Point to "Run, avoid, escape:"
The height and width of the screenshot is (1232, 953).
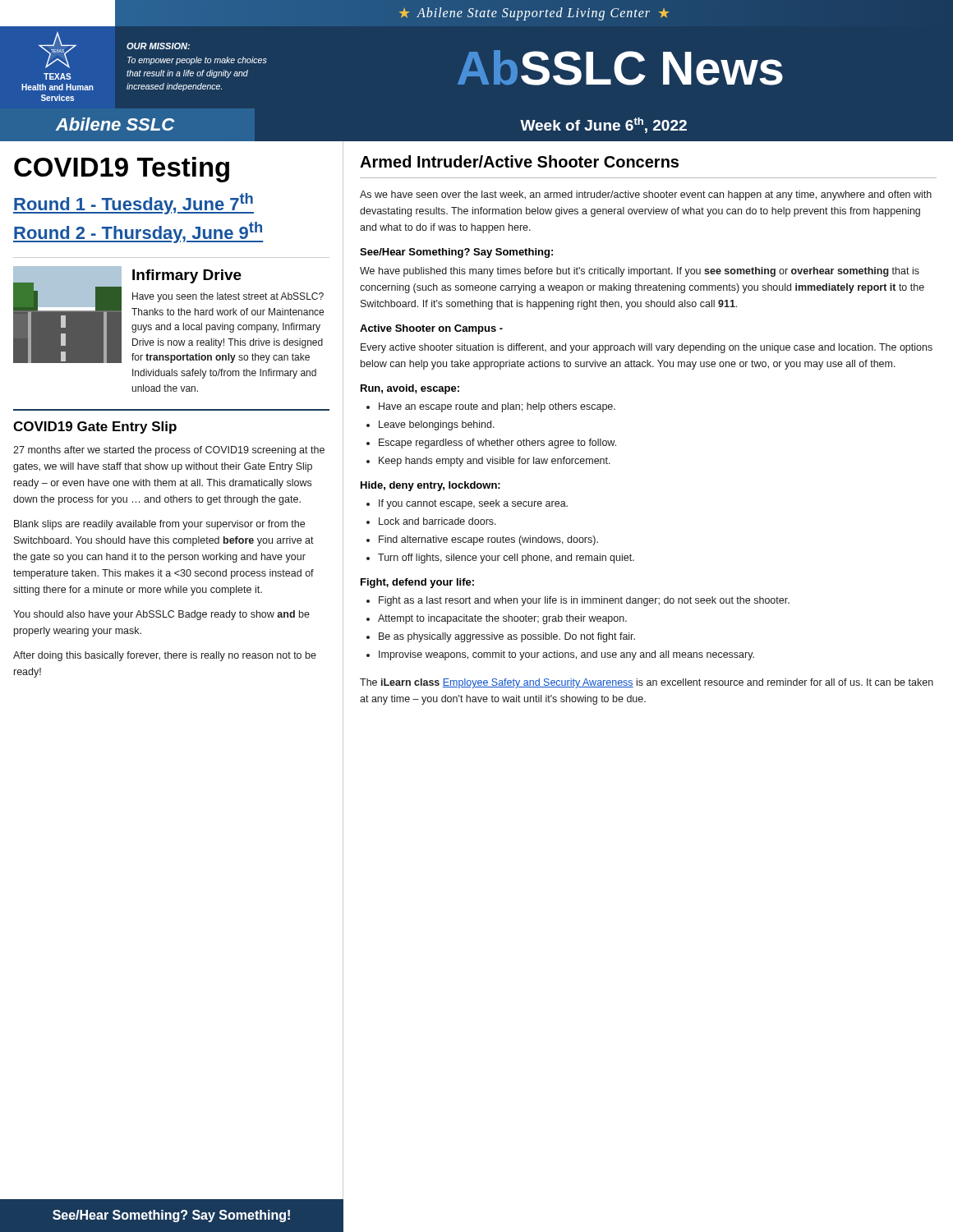point(410,388)
